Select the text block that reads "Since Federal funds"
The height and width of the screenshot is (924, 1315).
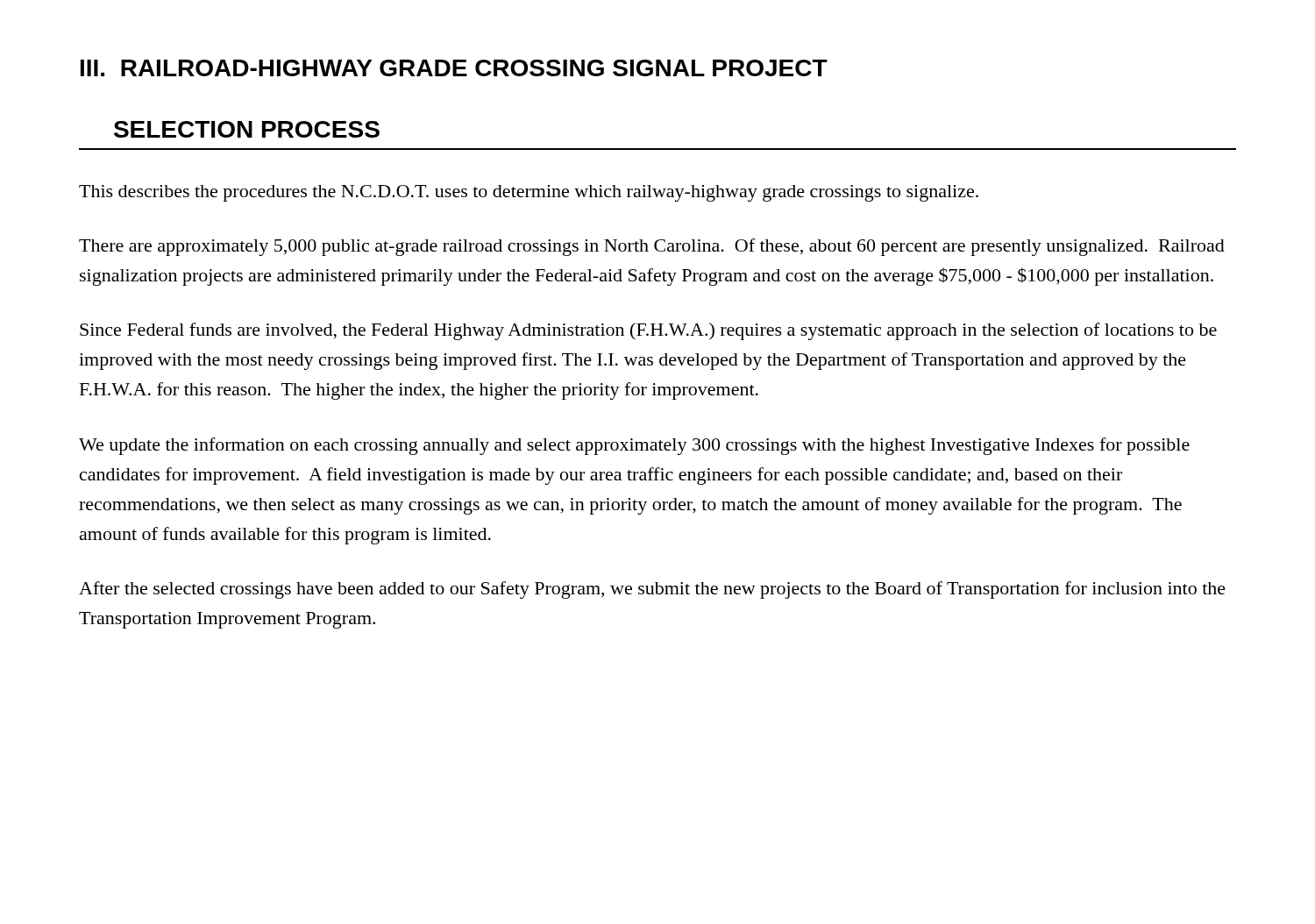648,359
